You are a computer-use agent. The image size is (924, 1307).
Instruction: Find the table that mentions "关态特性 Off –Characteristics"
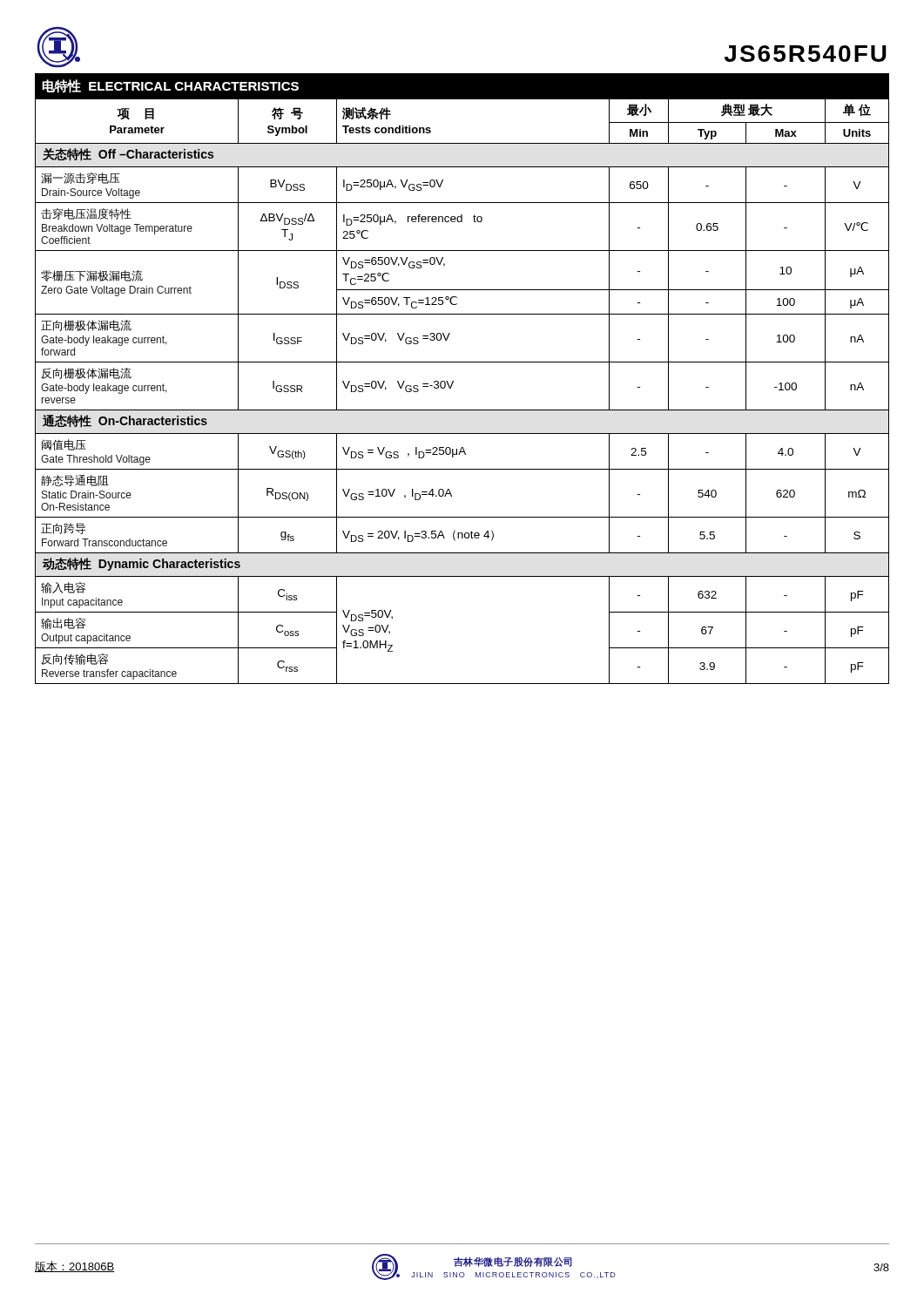462,391
